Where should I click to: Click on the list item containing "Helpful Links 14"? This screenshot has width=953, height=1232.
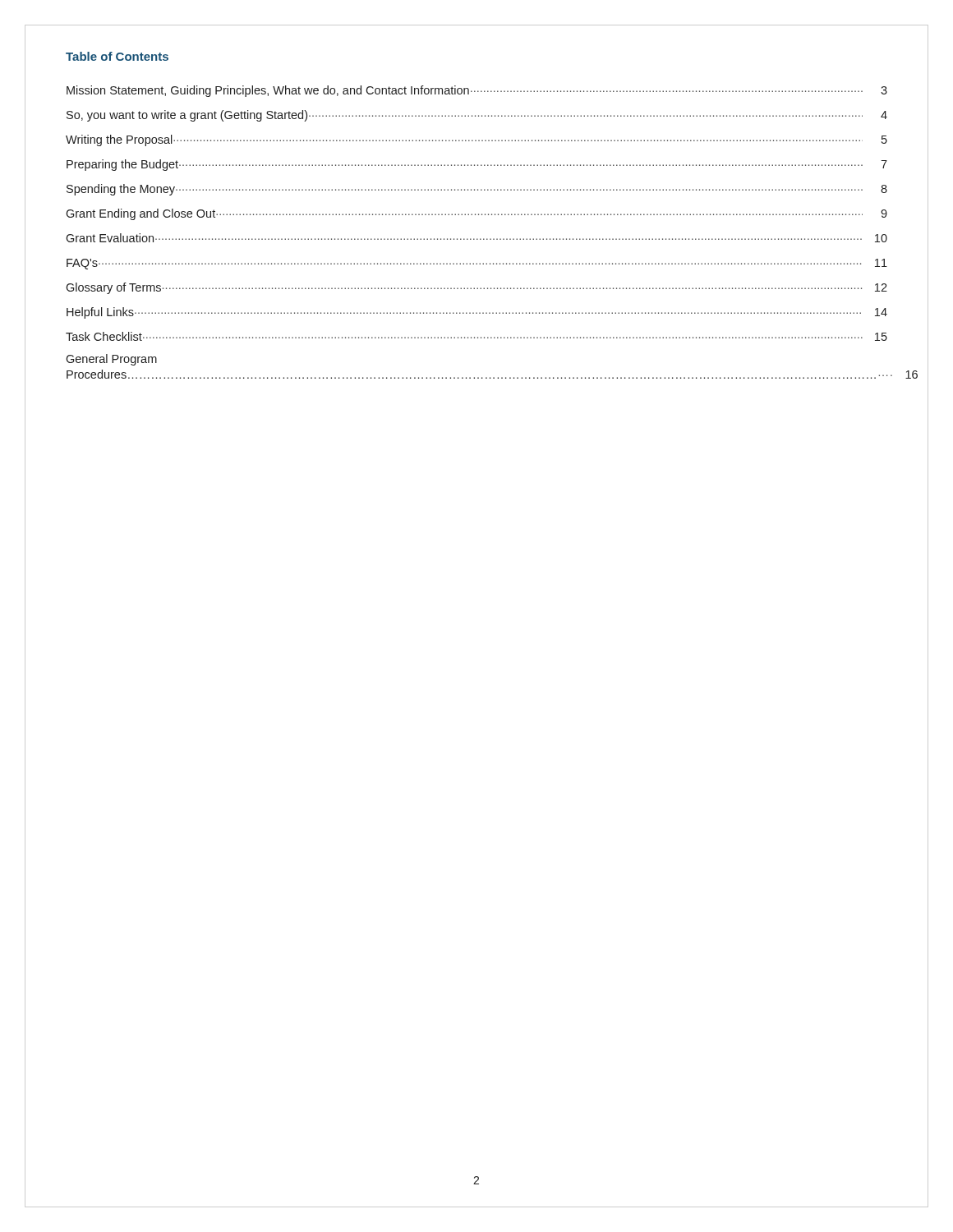point(476,311)
